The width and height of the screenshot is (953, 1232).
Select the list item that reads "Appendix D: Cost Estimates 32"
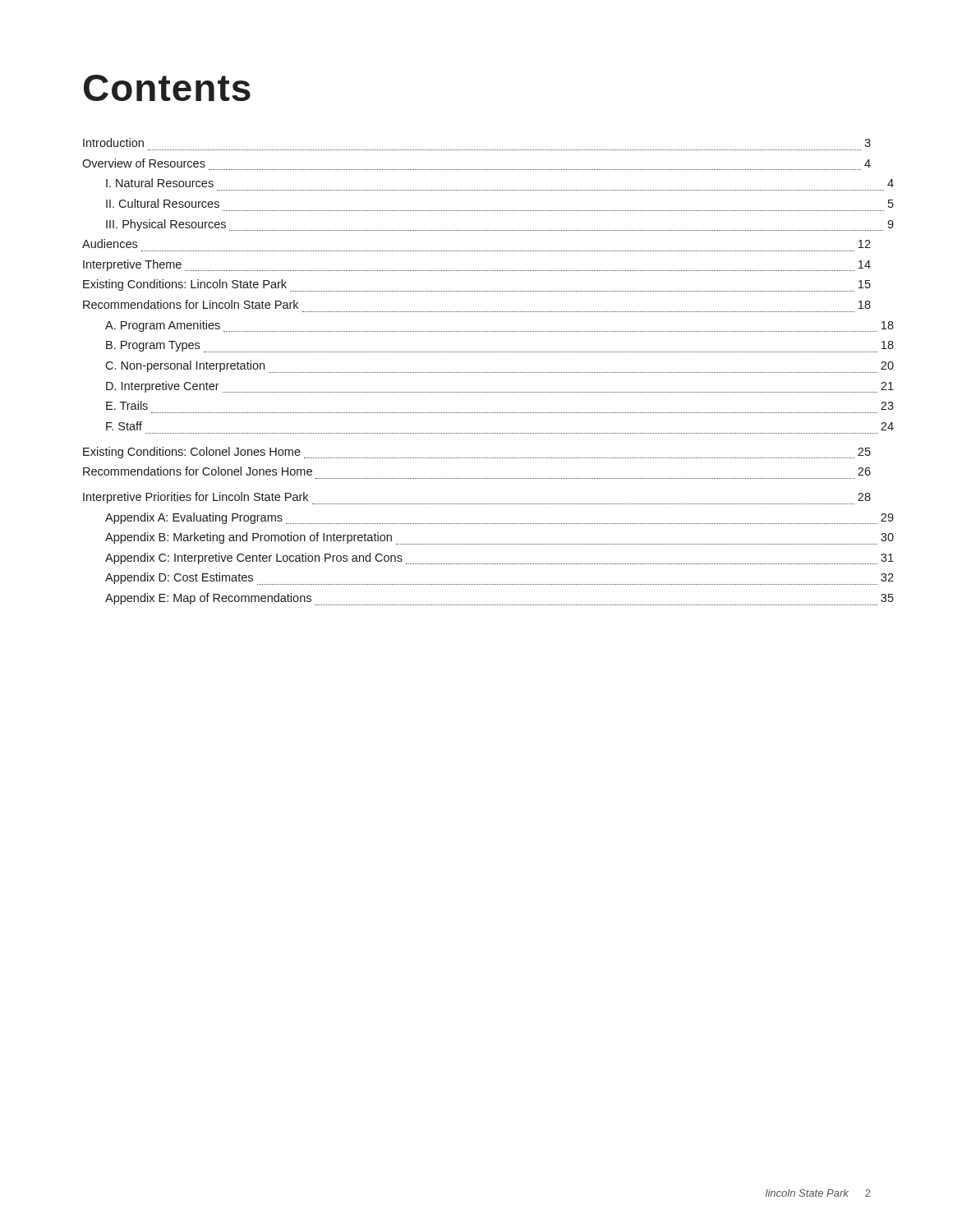click(x=499, y=578)
